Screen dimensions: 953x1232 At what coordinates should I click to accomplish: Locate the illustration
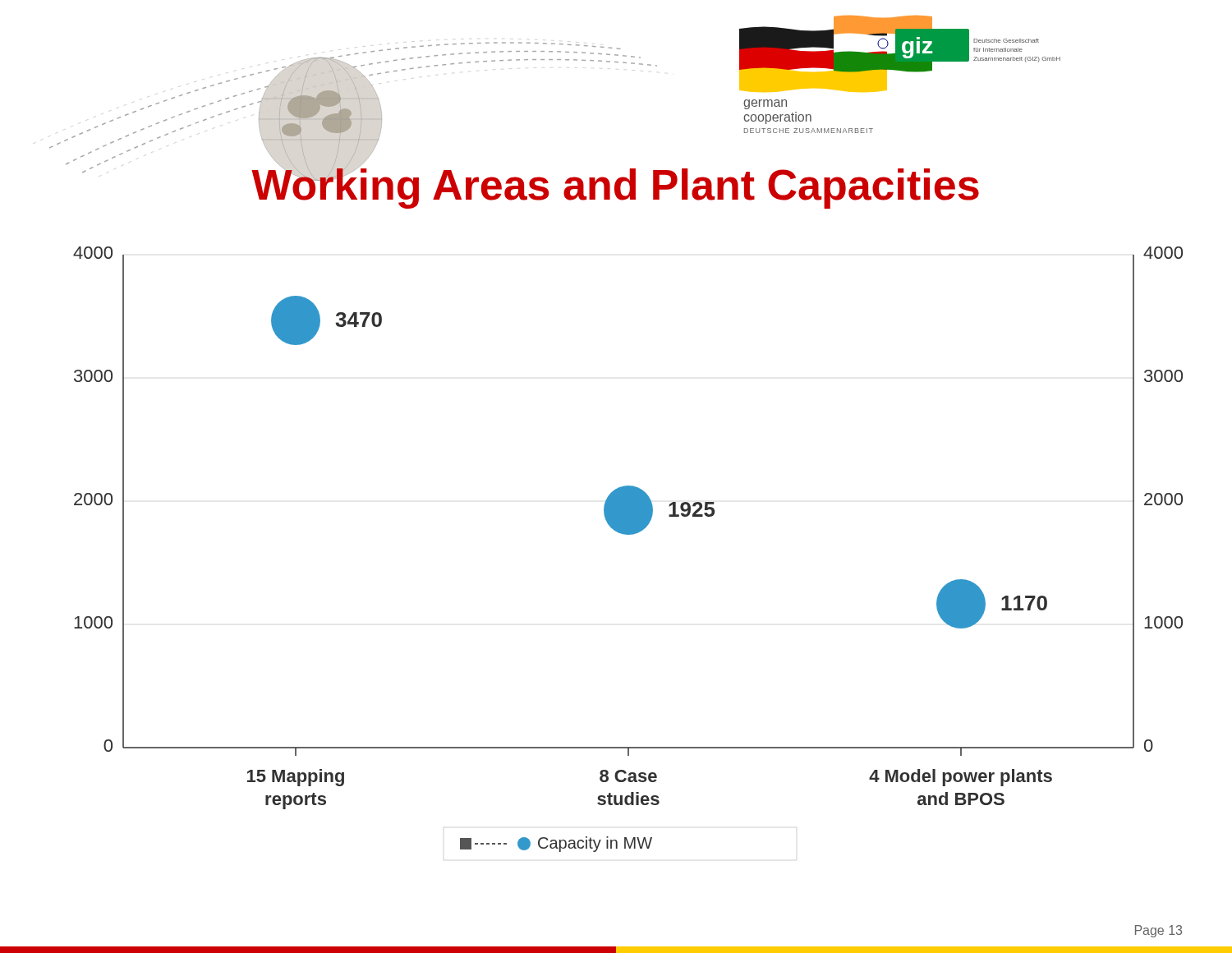click(616, 90)
